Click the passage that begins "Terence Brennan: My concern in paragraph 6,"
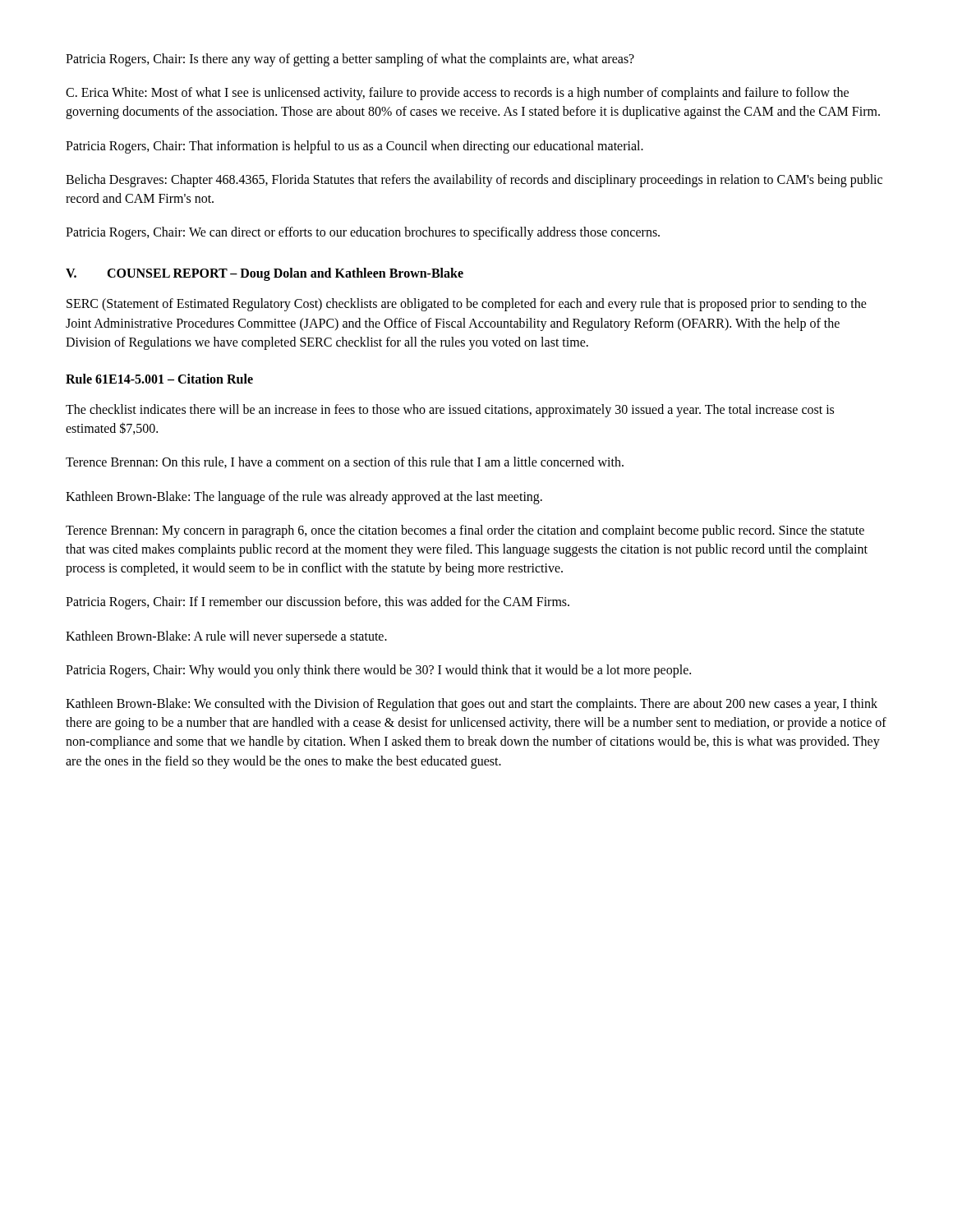Viewport: 953px width, 1232px height. [467, 549]
